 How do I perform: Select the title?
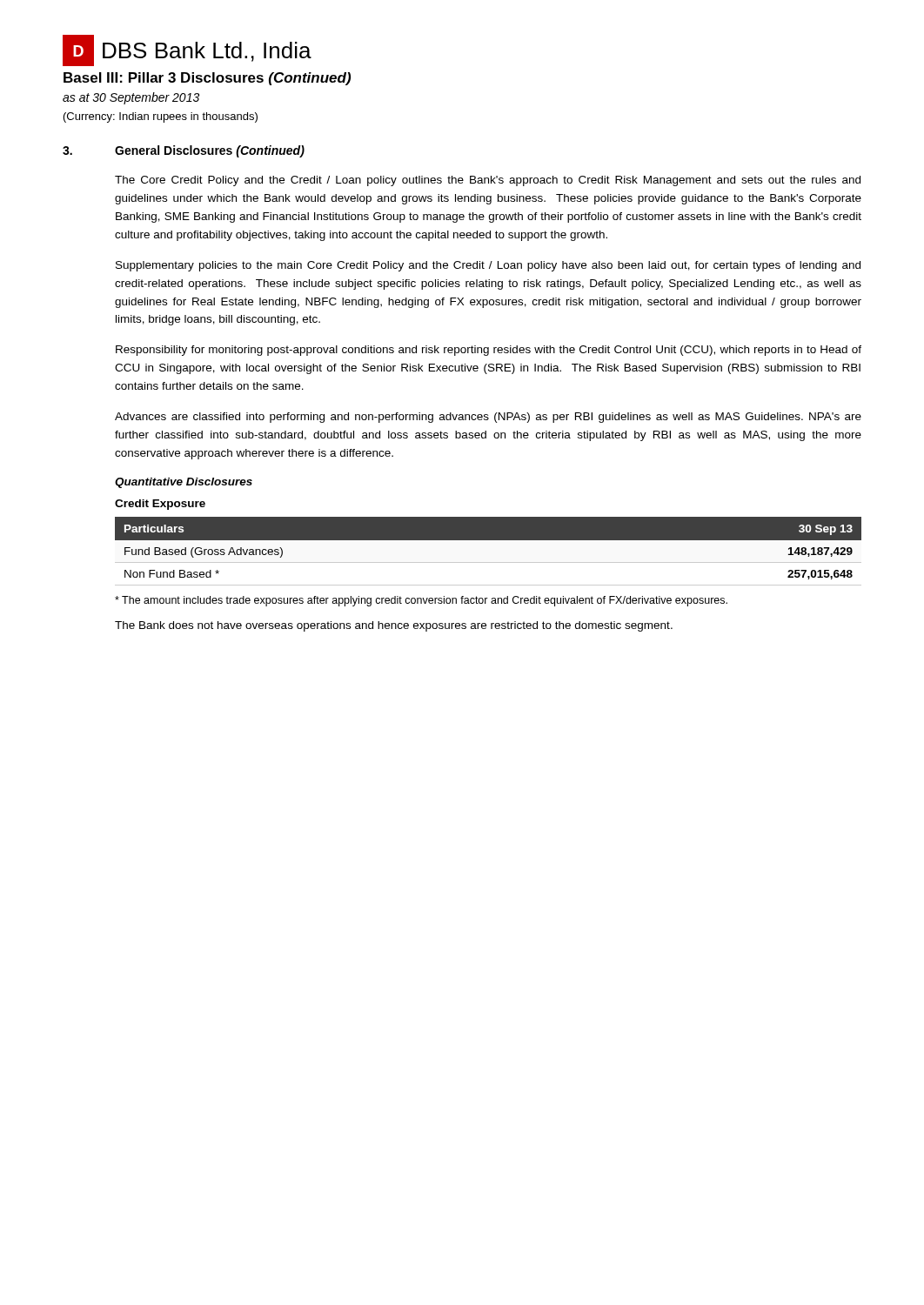point(207,78)
